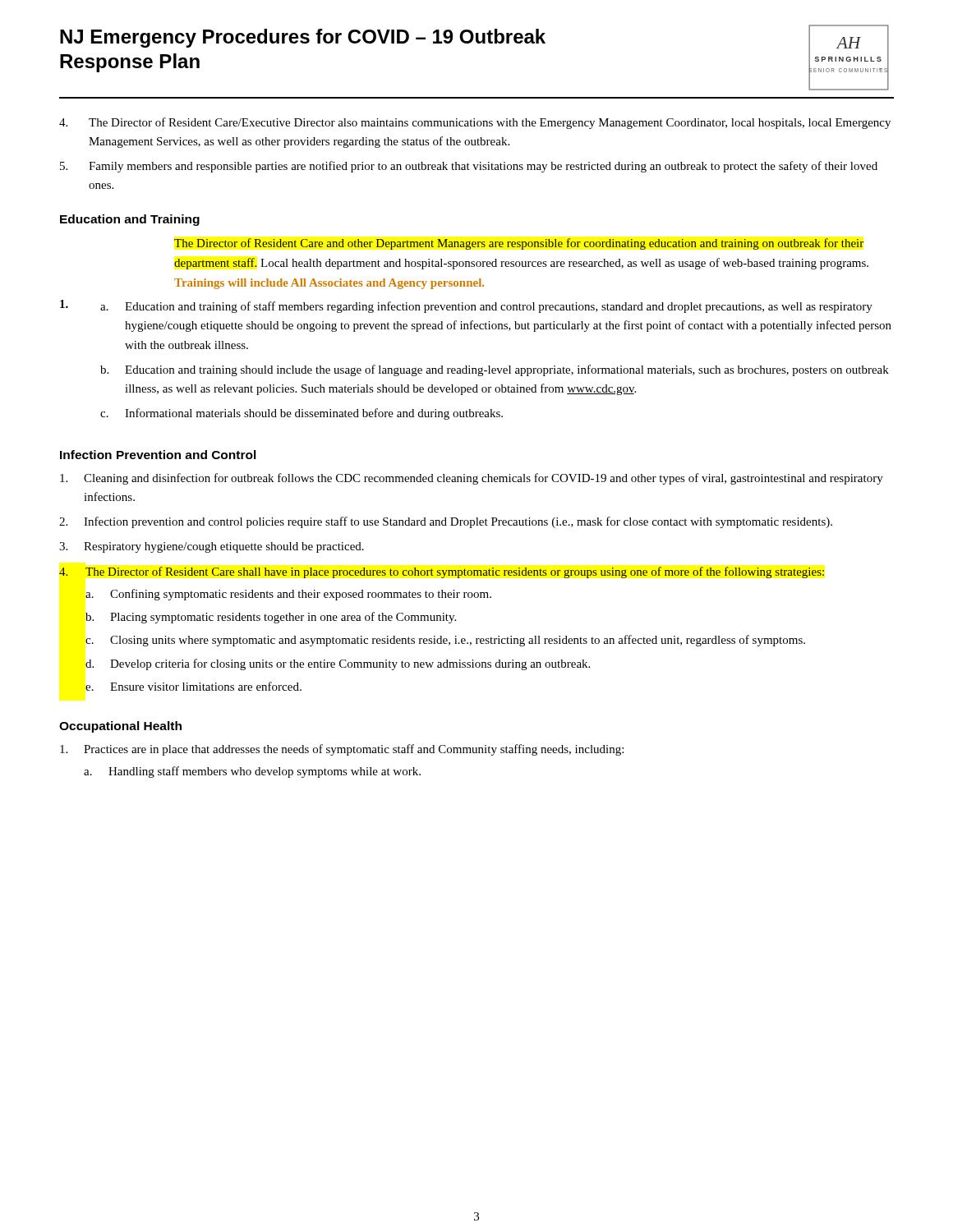Click the passage that begins "c. Informational materials should be disseminated before"
Viewport: 953px width, 1232px height.
[497, 414]
